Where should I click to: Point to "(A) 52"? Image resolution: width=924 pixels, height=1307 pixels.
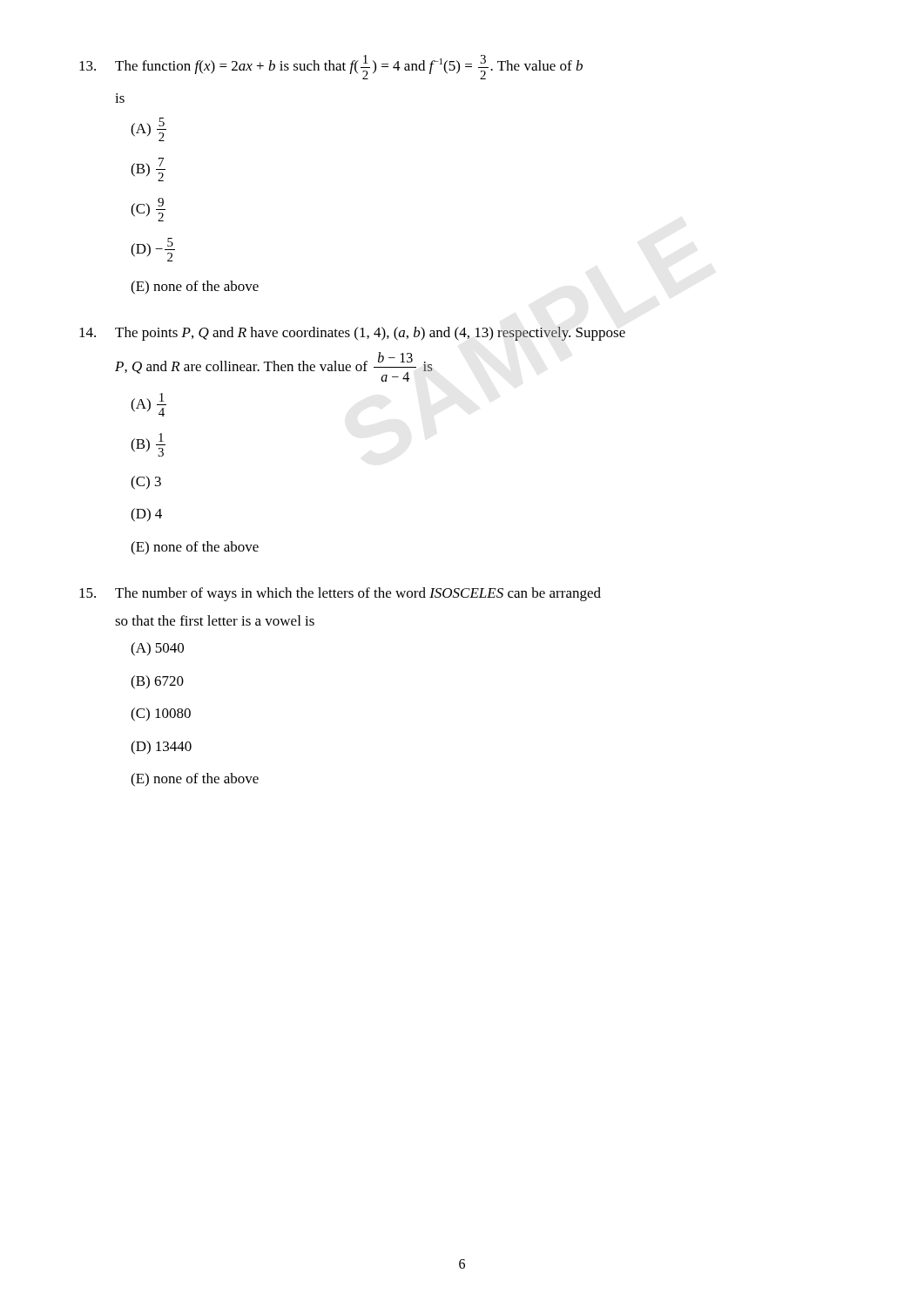click(x=149, y=129)
